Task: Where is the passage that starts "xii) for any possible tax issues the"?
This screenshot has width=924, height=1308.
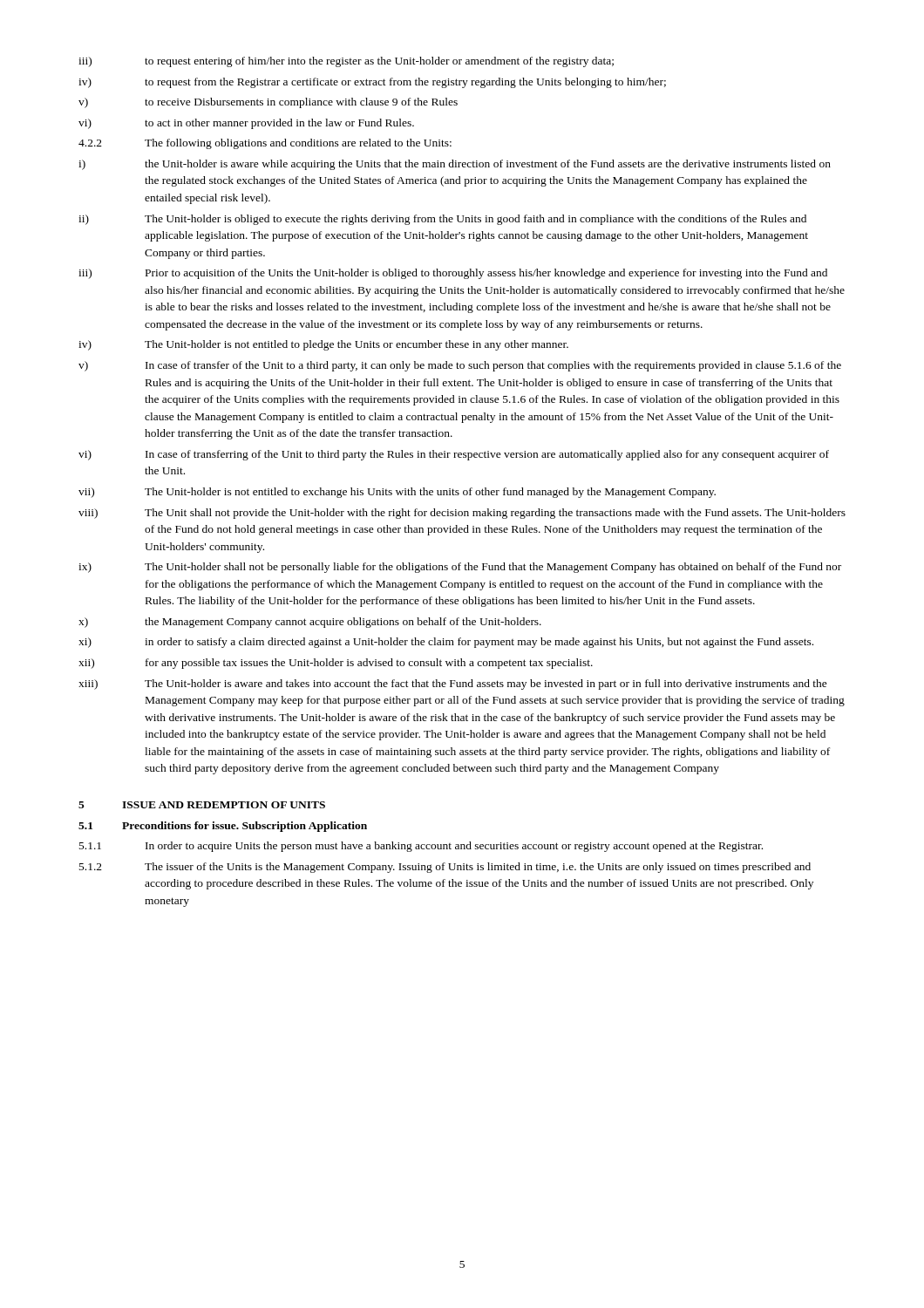Action: pyautogui.click(x=462, y=663)
